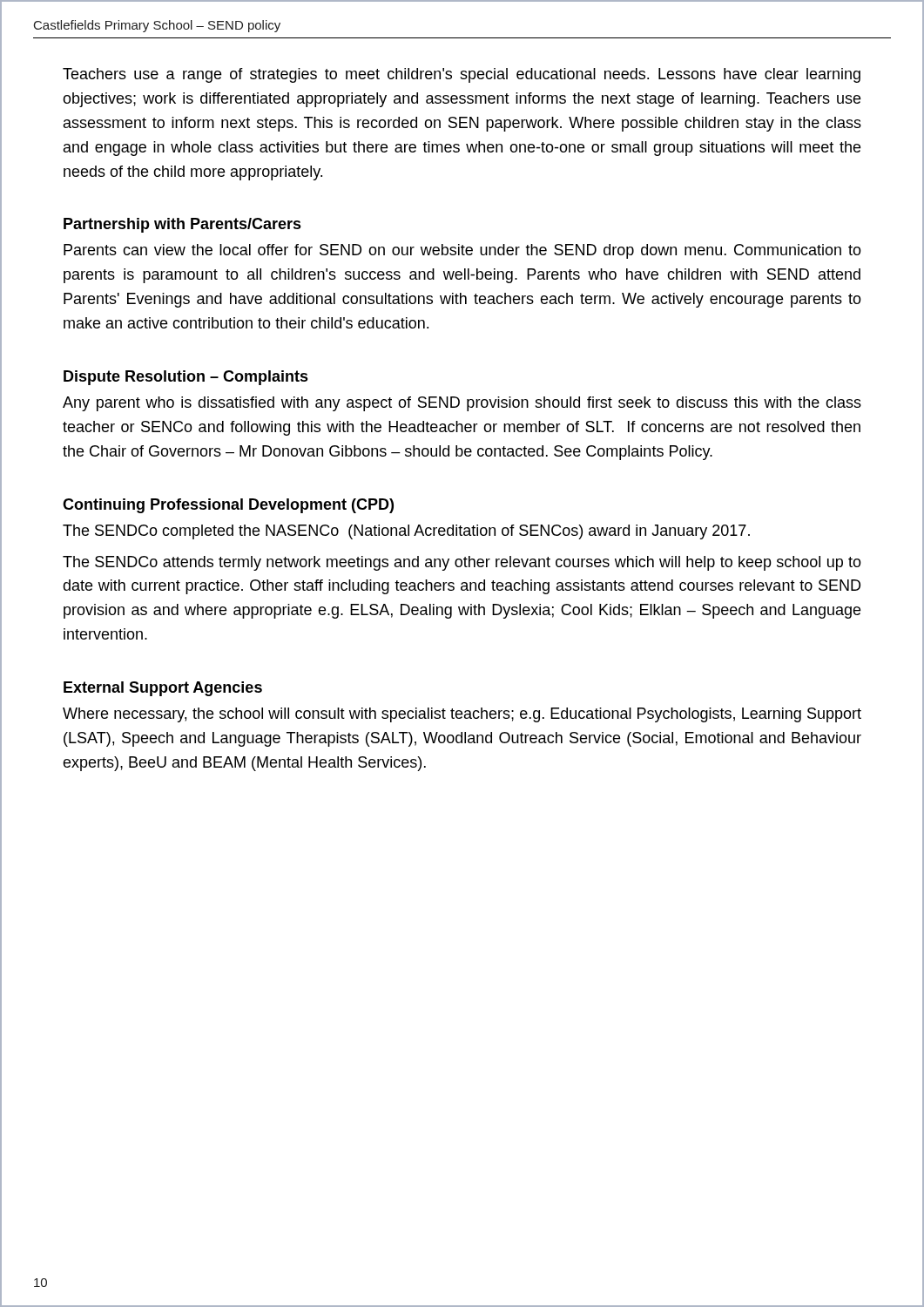The height and width of the screenshot is (1307, 924).
Task: Click where it says "Continuing Professional Development (CPD)"
Action: (x=229, y=504)
